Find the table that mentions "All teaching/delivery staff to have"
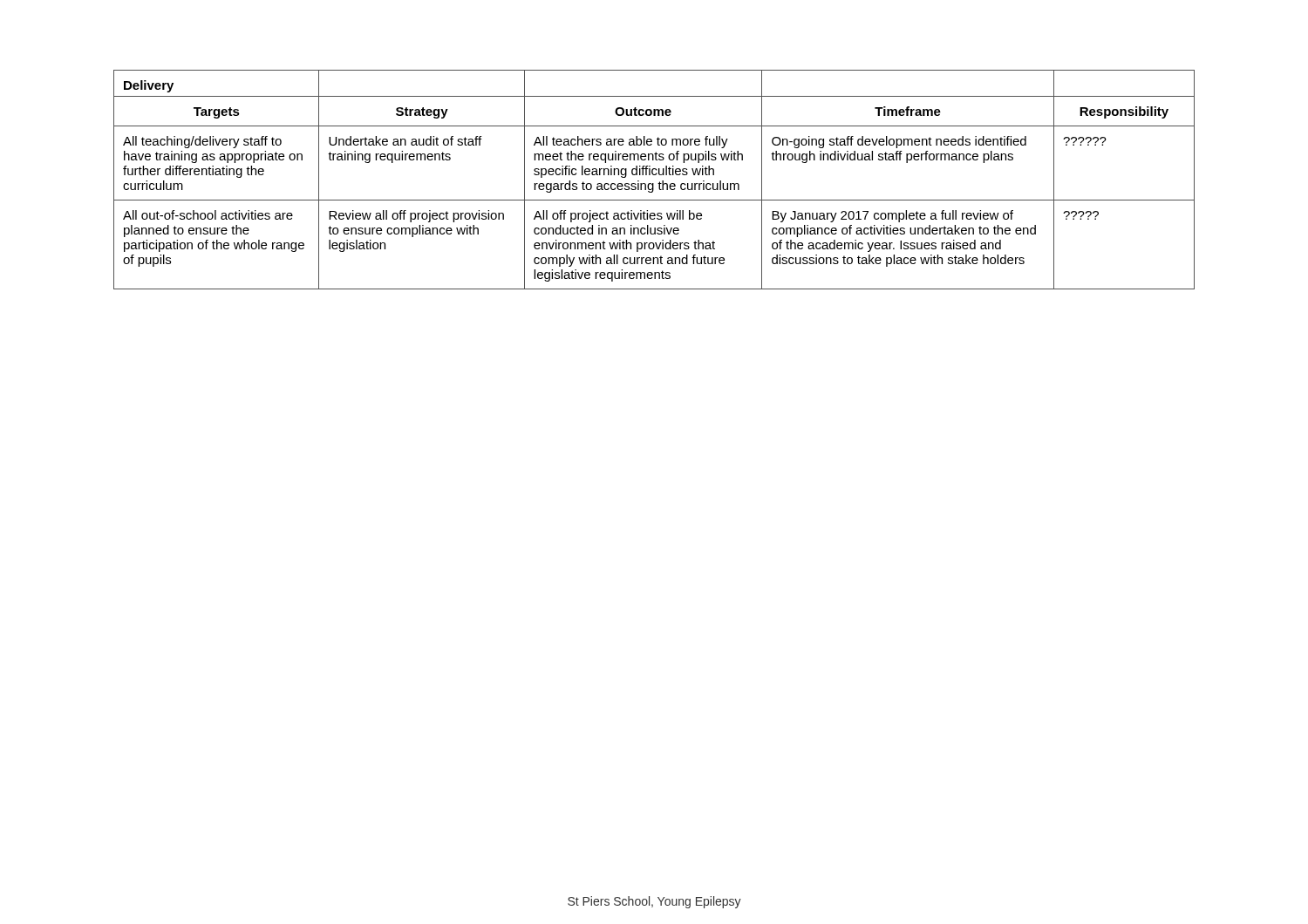This screenshot has height=924, width=1308. click(x=654, y=180)
